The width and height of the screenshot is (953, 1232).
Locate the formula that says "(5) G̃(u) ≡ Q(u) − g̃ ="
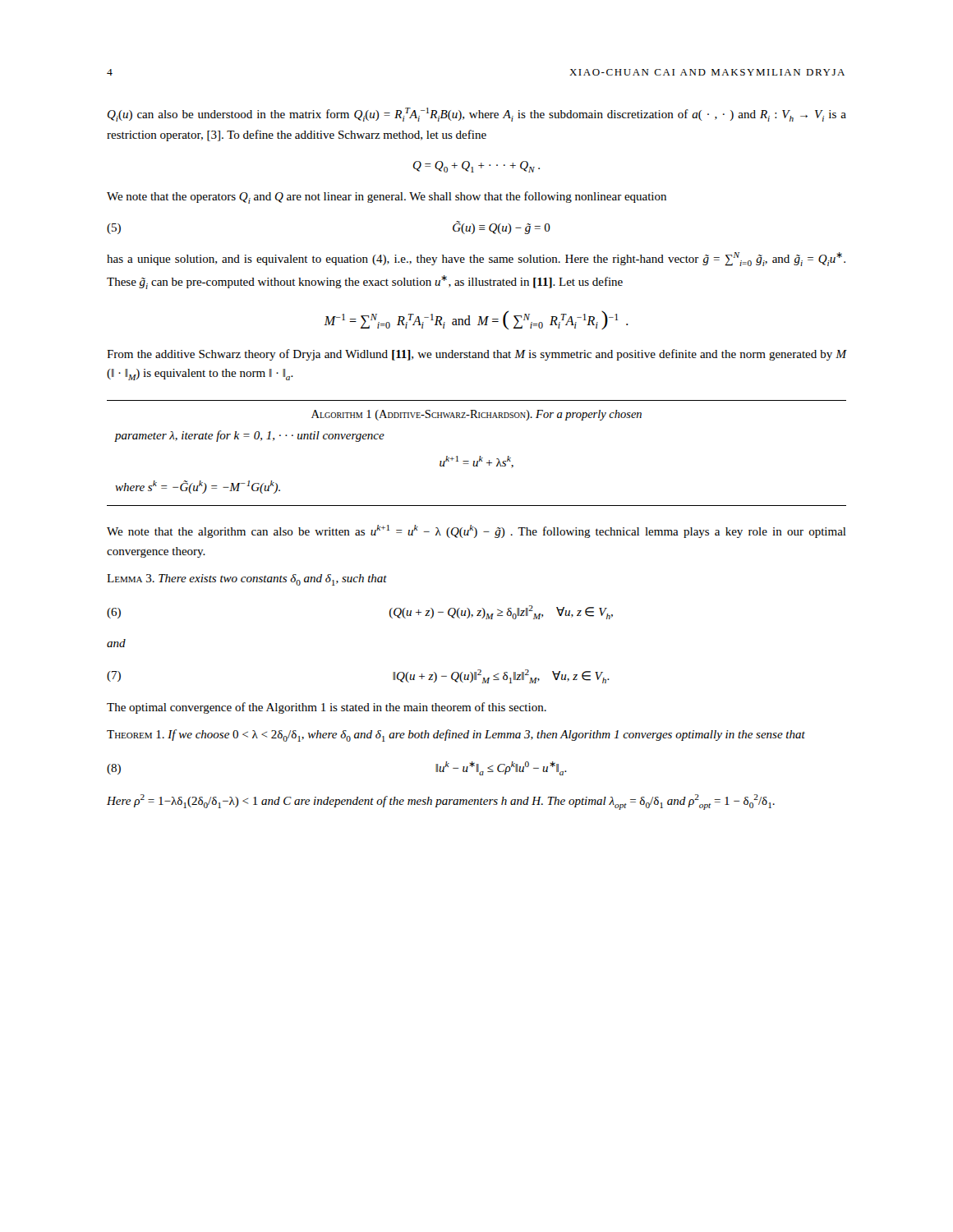(476, 228)
